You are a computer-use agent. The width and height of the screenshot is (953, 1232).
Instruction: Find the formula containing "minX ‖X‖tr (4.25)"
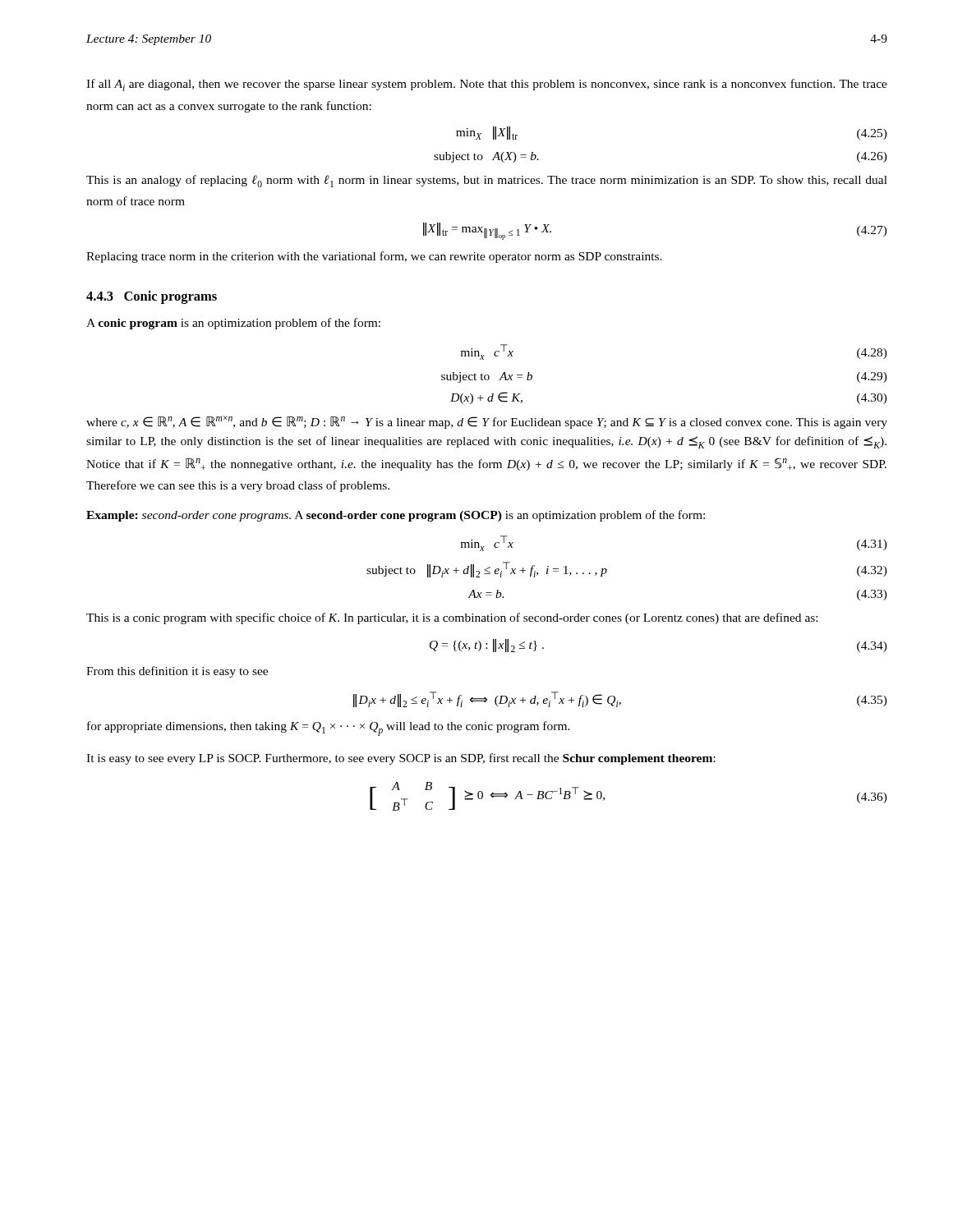pyautogui.click(x=487, y=133)
